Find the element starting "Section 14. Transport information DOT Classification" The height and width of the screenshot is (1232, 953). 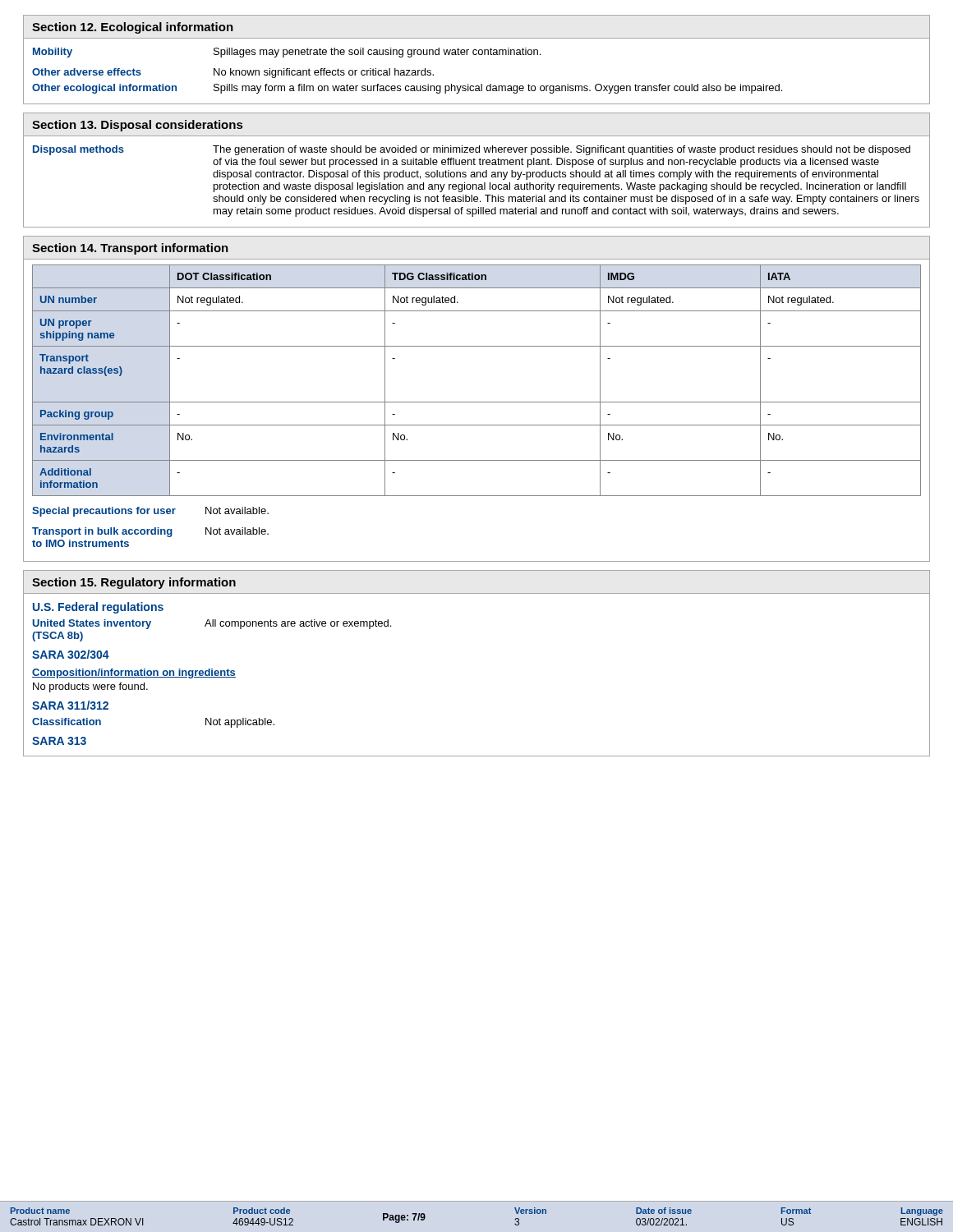(476, 399)
